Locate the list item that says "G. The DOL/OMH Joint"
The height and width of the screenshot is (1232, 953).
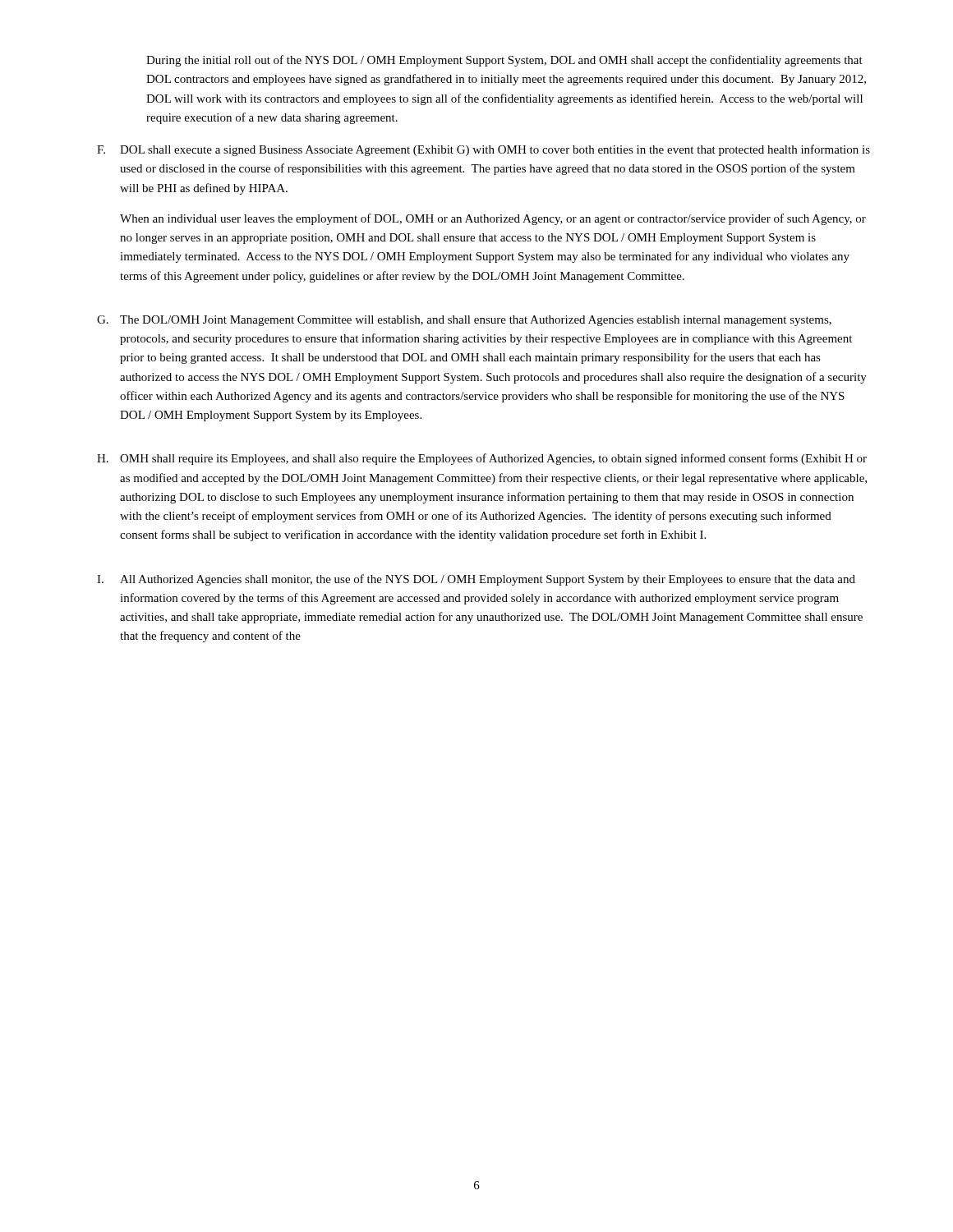[484, 373]
